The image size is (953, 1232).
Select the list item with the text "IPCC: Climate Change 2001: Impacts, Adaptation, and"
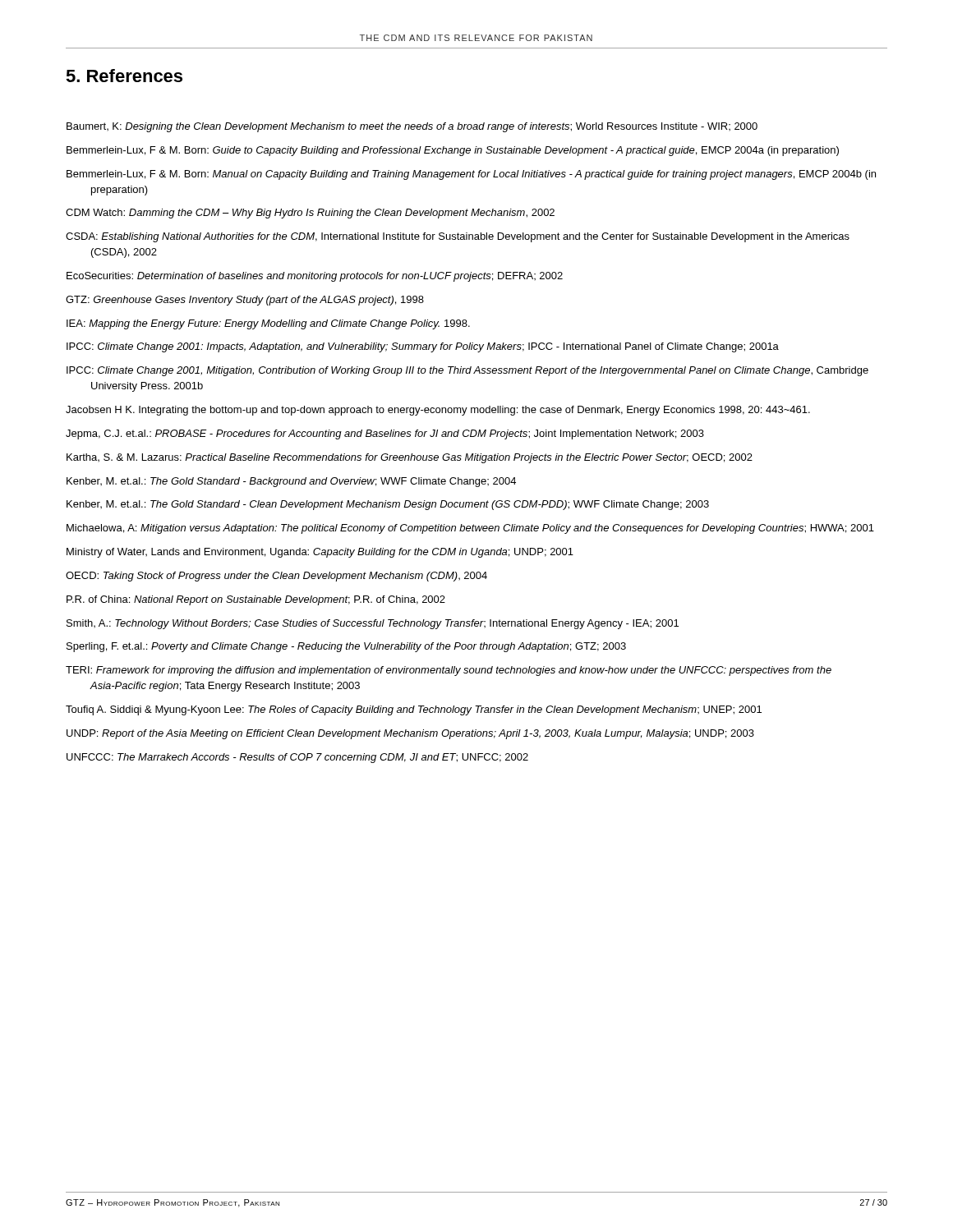coord(422,347)
